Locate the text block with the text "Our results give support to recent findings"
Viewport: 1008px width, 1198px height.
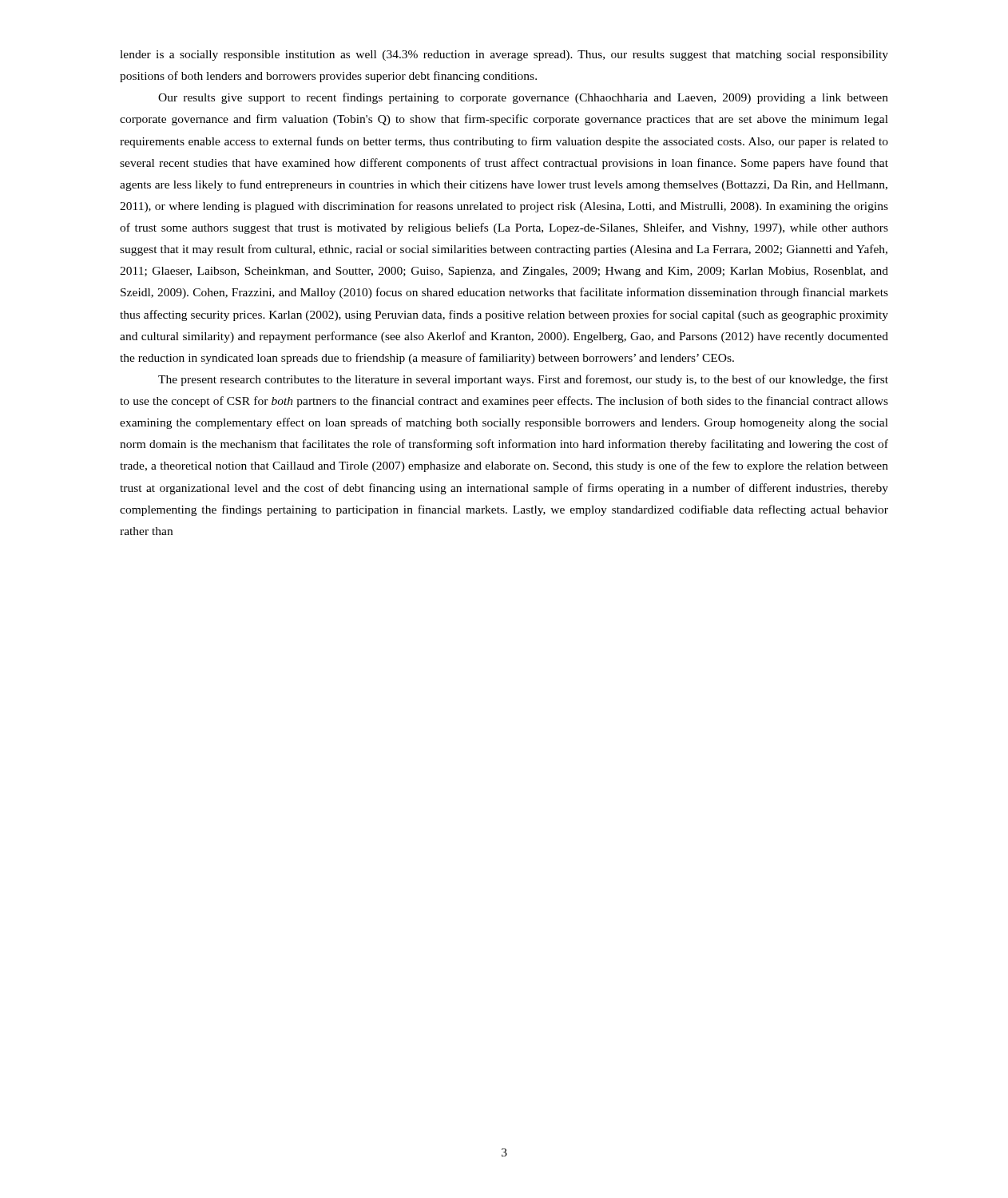(x=504, y=227)
